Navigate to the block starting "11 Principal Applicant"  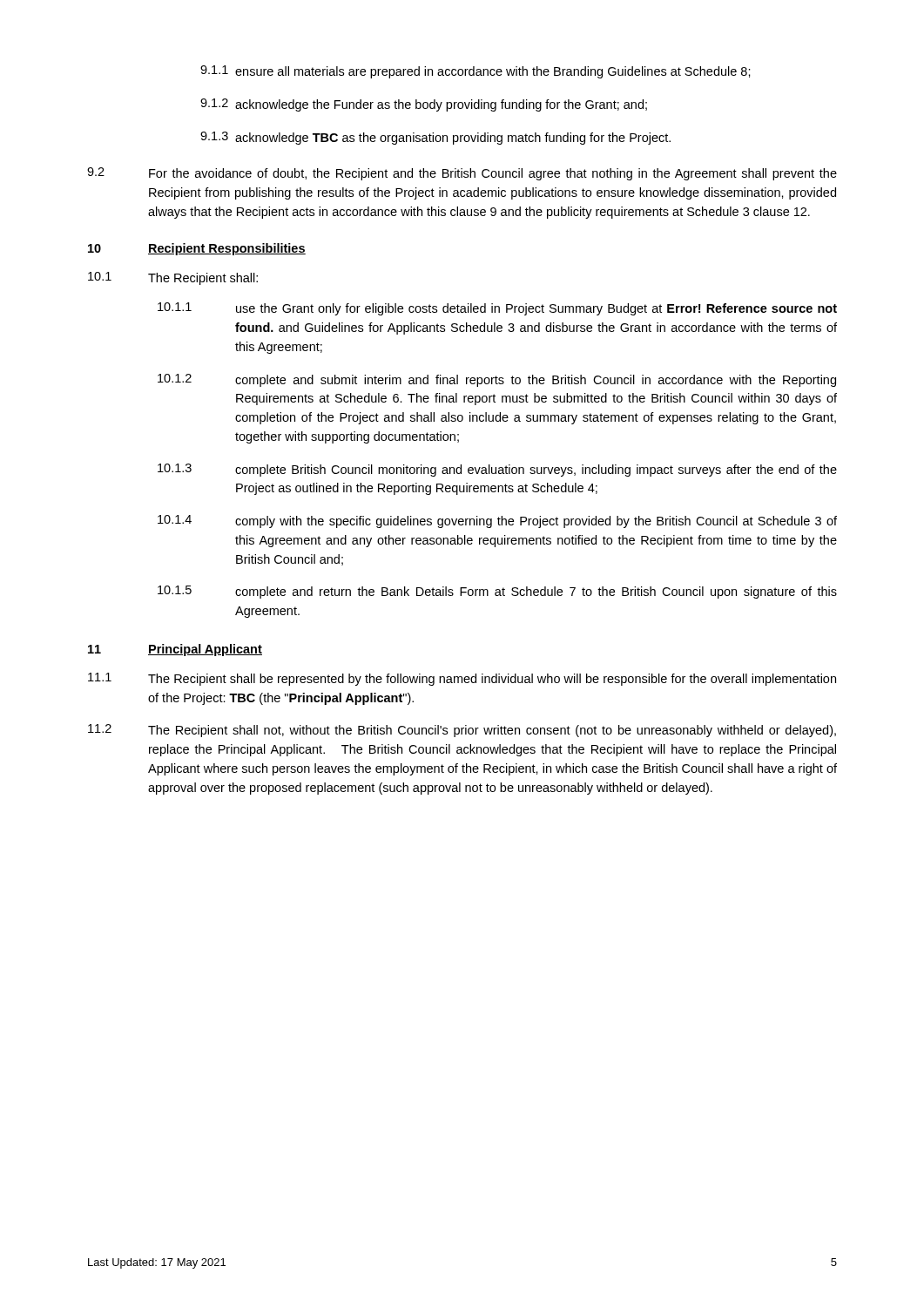[x=175, y=649]
